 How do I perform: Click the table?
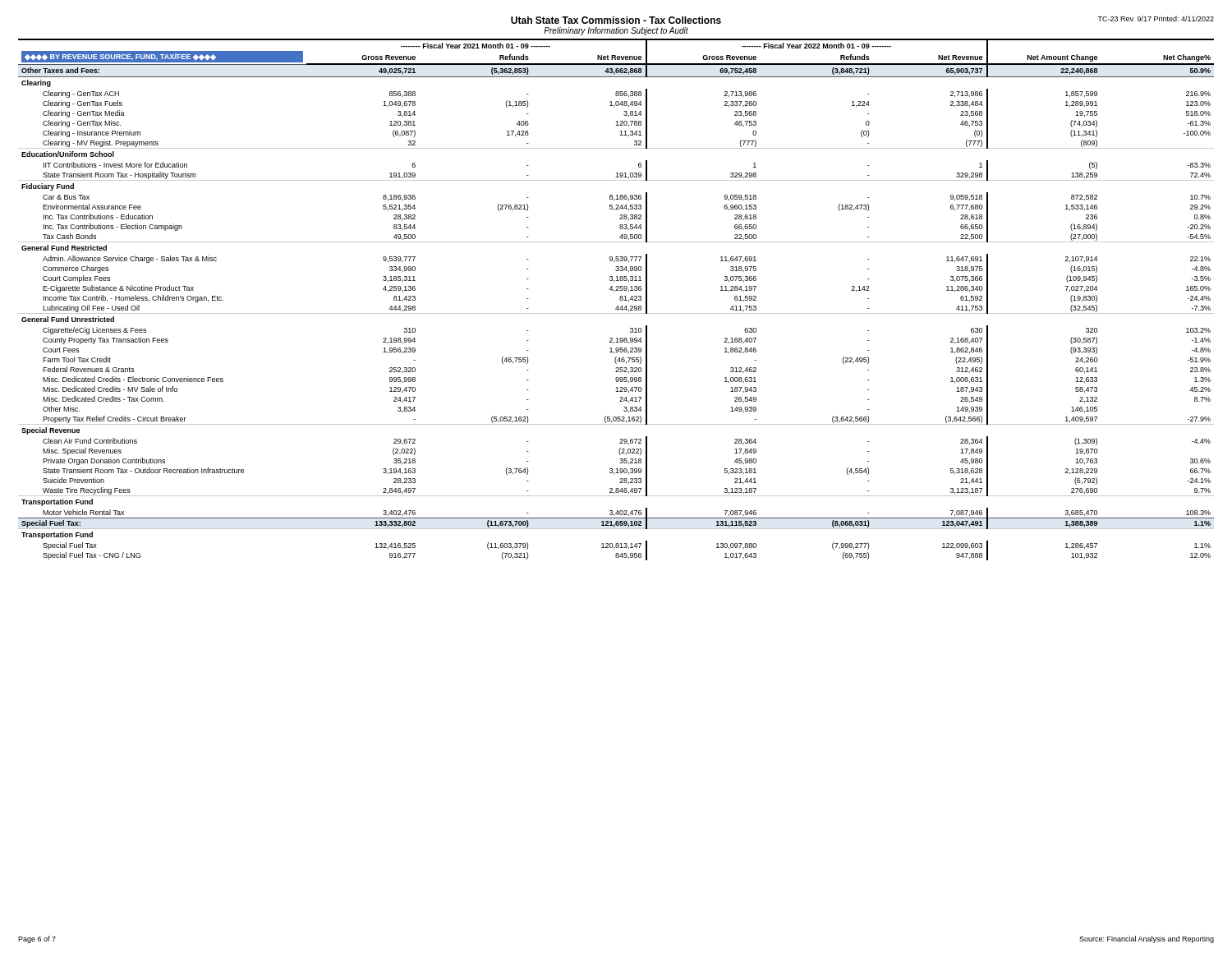pos(616,299)
